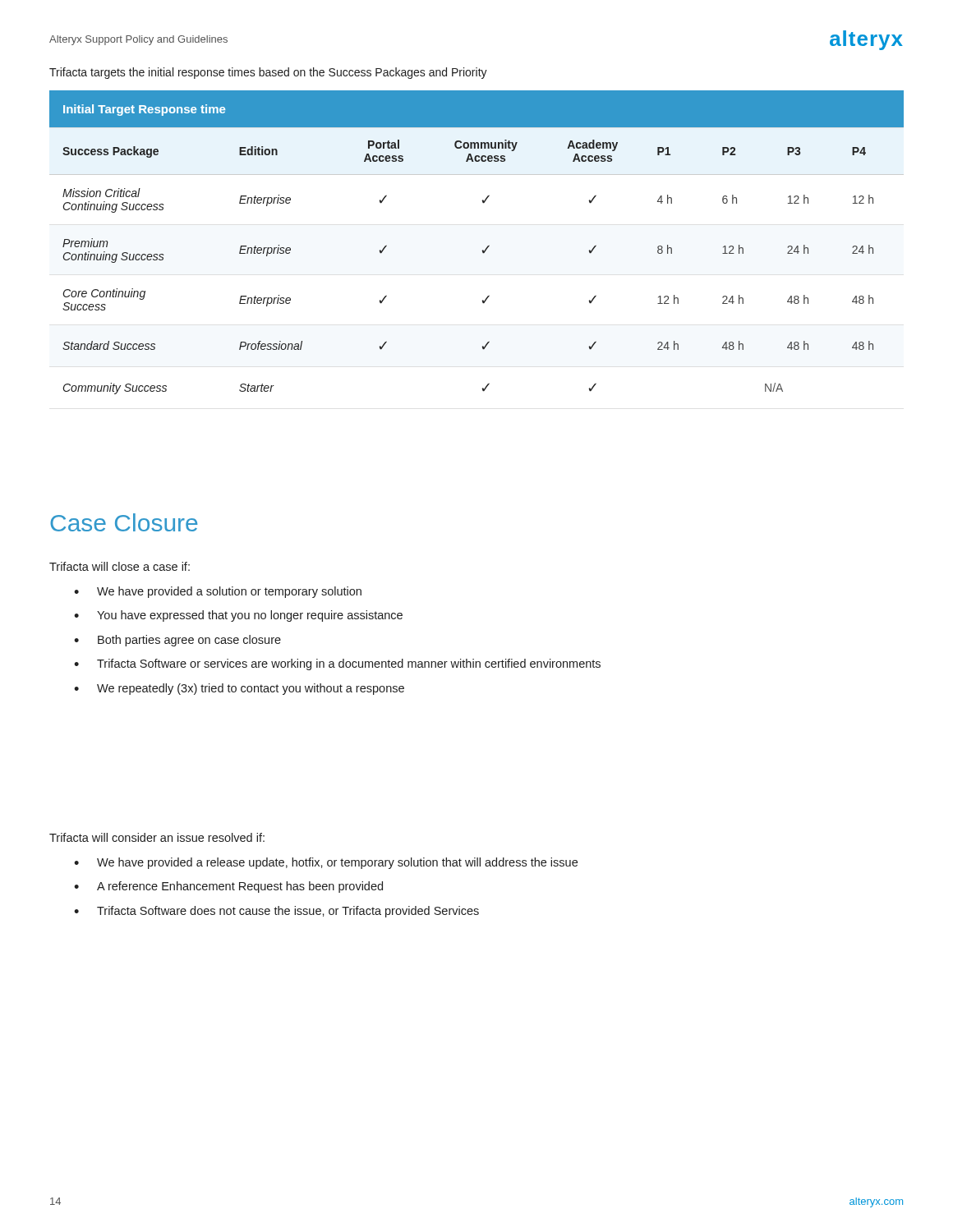Find "• A reference Enhancement Request has been provided" on this page

pos(228,887)
